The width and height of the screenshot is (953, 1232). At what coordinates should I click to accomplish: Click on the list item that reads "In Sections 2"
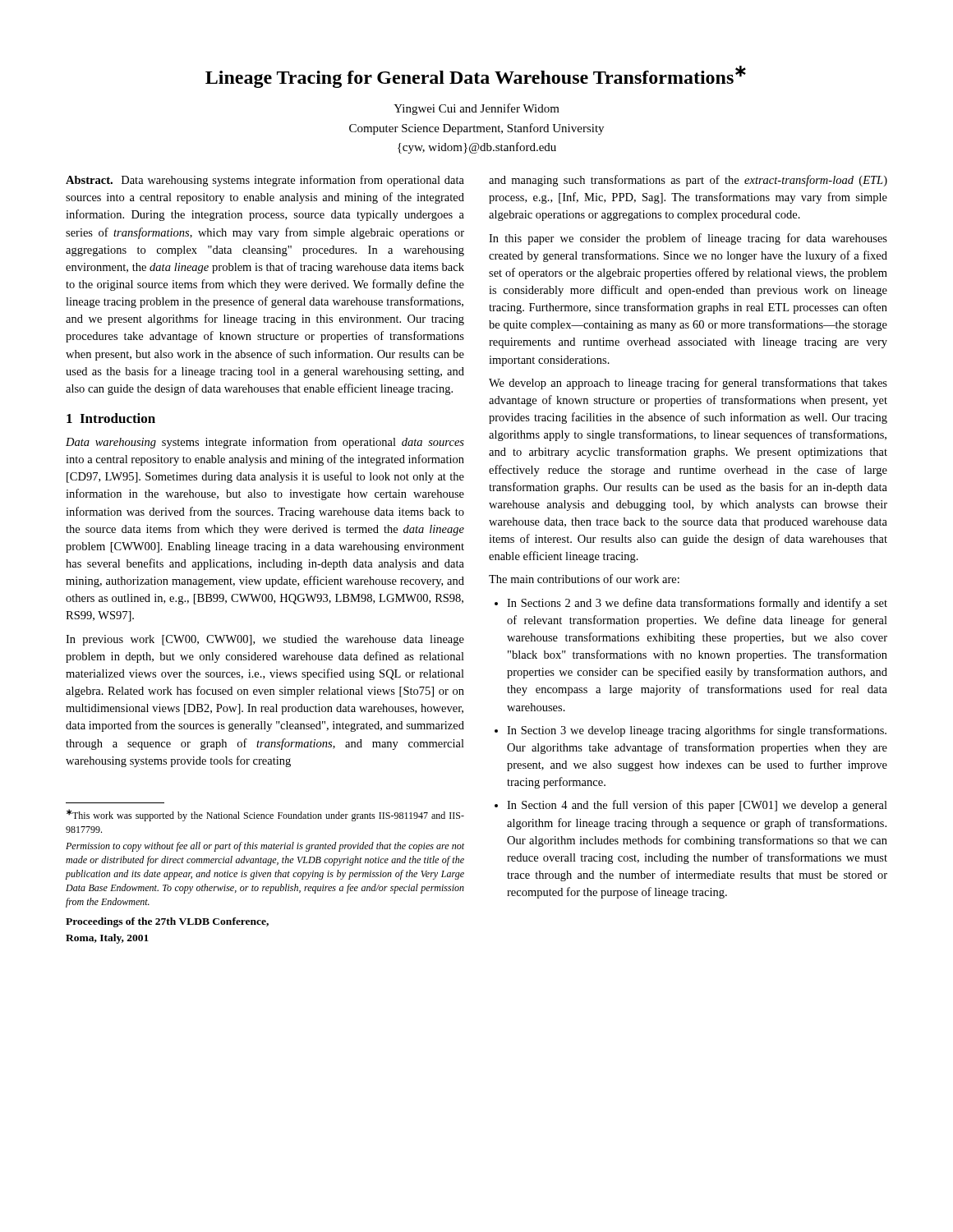pyautogui.click(x=697, y=655)
